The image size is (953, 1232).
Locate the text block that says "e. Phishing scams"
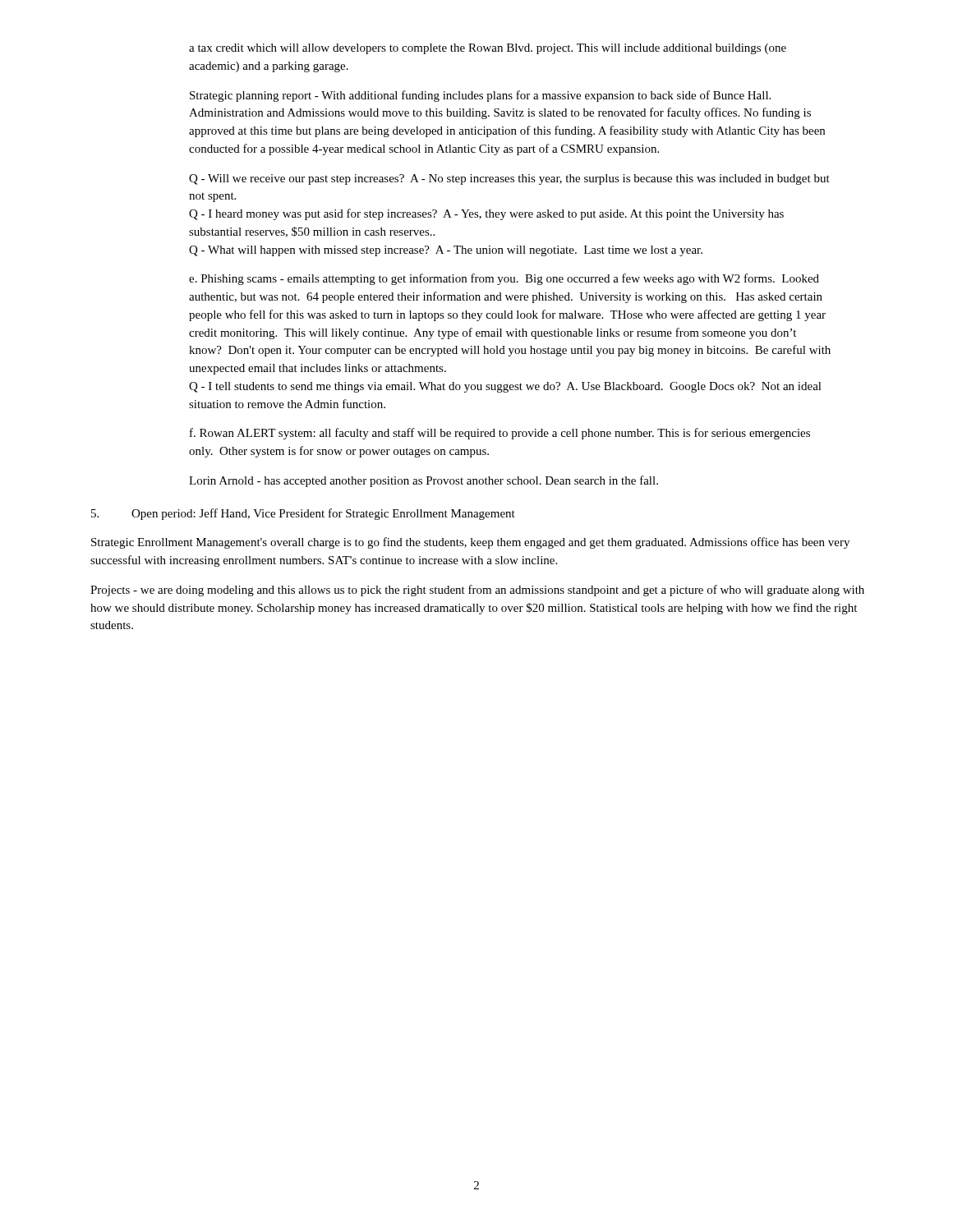coord(510,341)
